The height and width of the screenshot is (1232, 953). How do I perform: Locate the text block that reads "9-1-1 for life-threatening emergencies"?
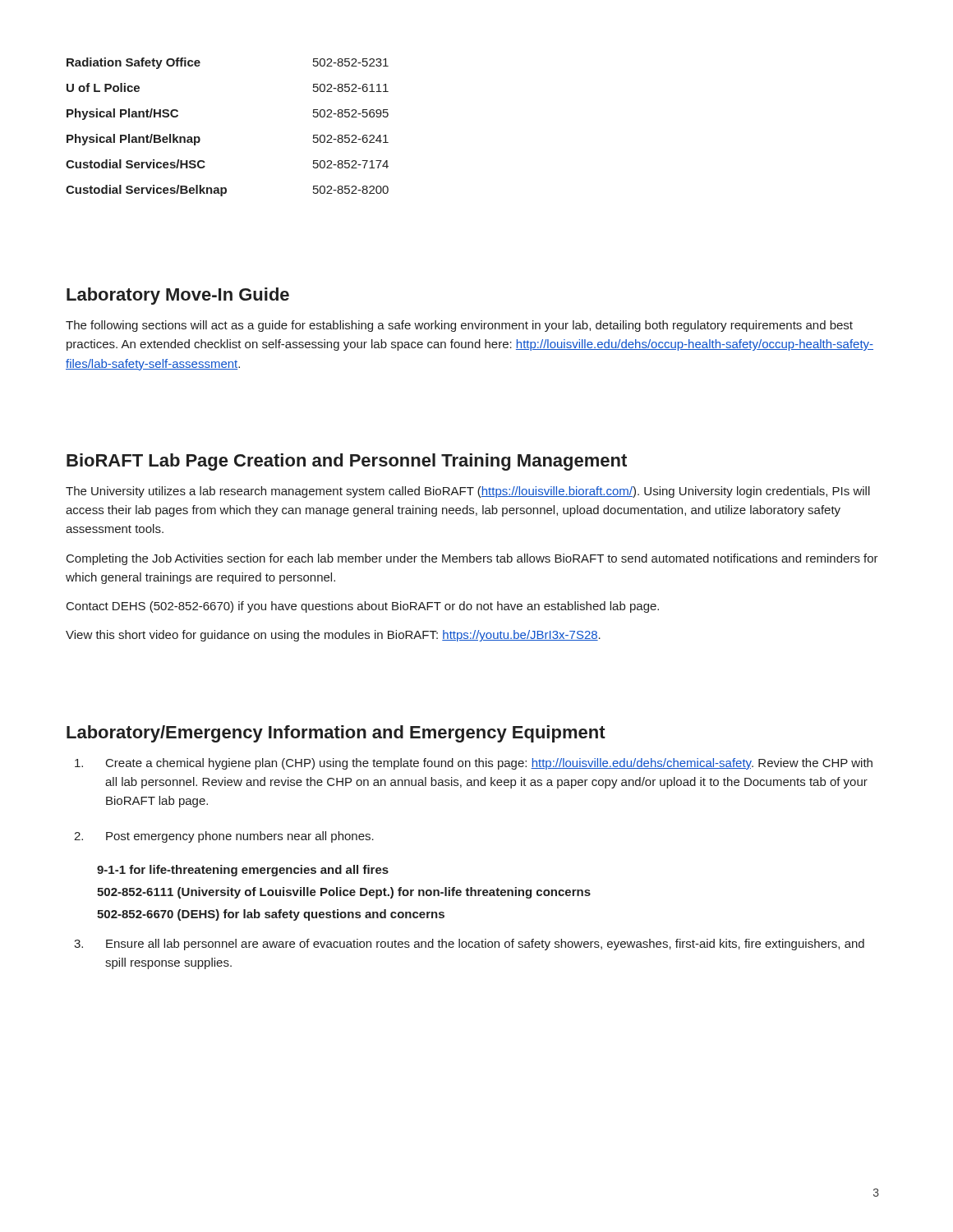(x=243, y=869)
